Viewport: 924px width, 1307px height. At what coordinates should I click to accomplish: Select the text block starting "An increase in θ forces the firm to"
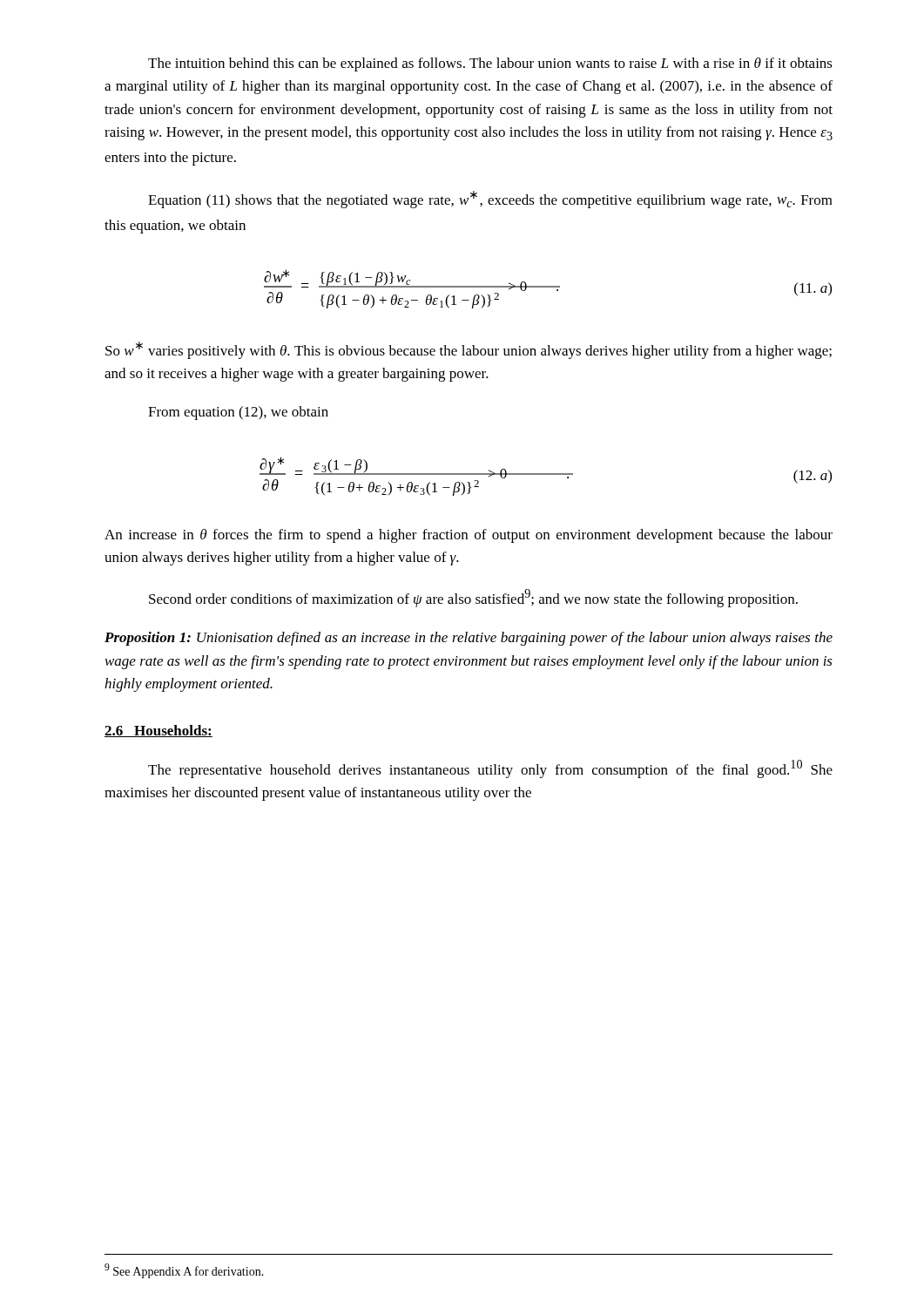pos(469,546)
